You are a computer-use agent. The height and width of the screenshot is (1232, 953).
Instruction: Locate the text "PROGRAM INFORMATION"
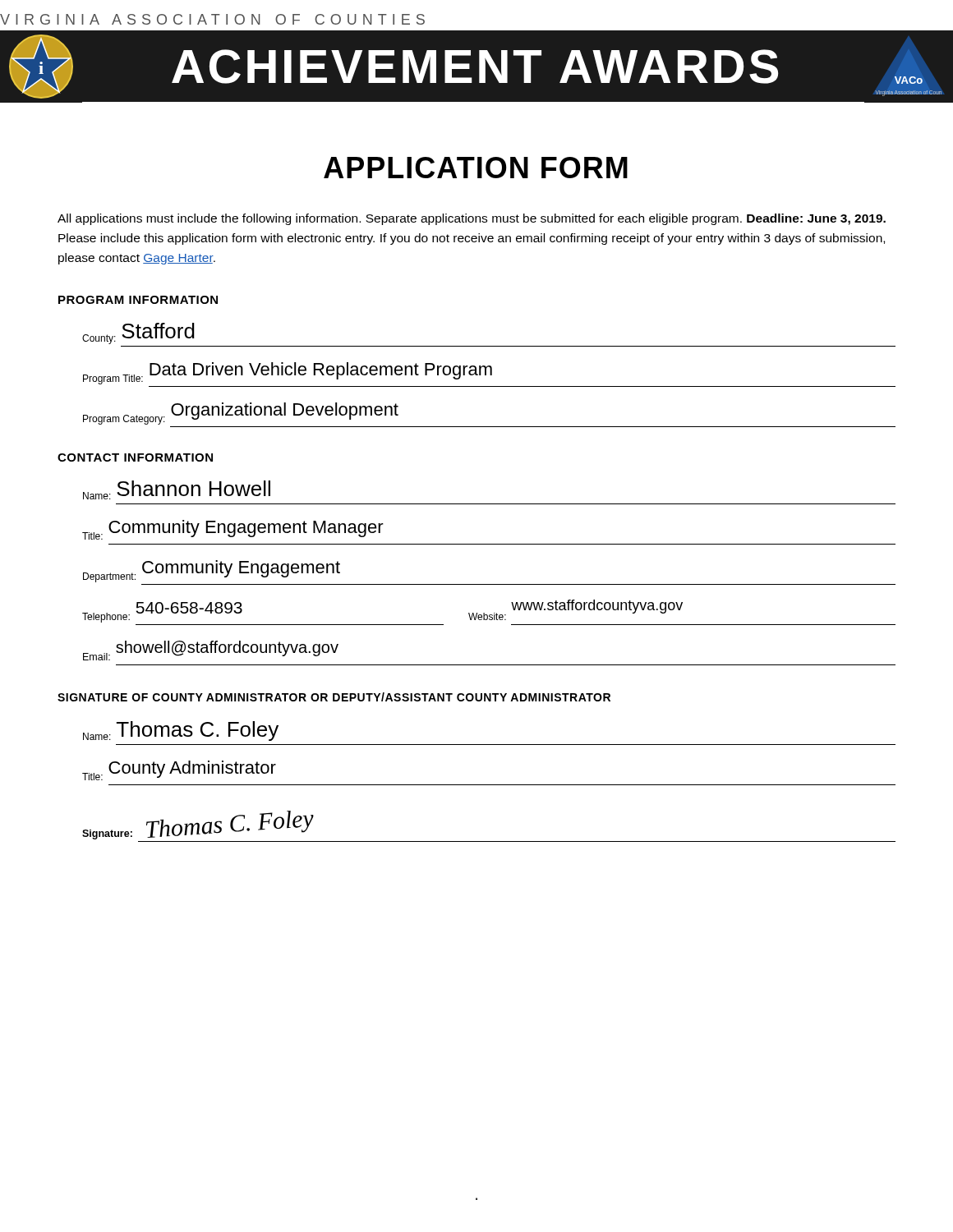[x=138, y=299]
